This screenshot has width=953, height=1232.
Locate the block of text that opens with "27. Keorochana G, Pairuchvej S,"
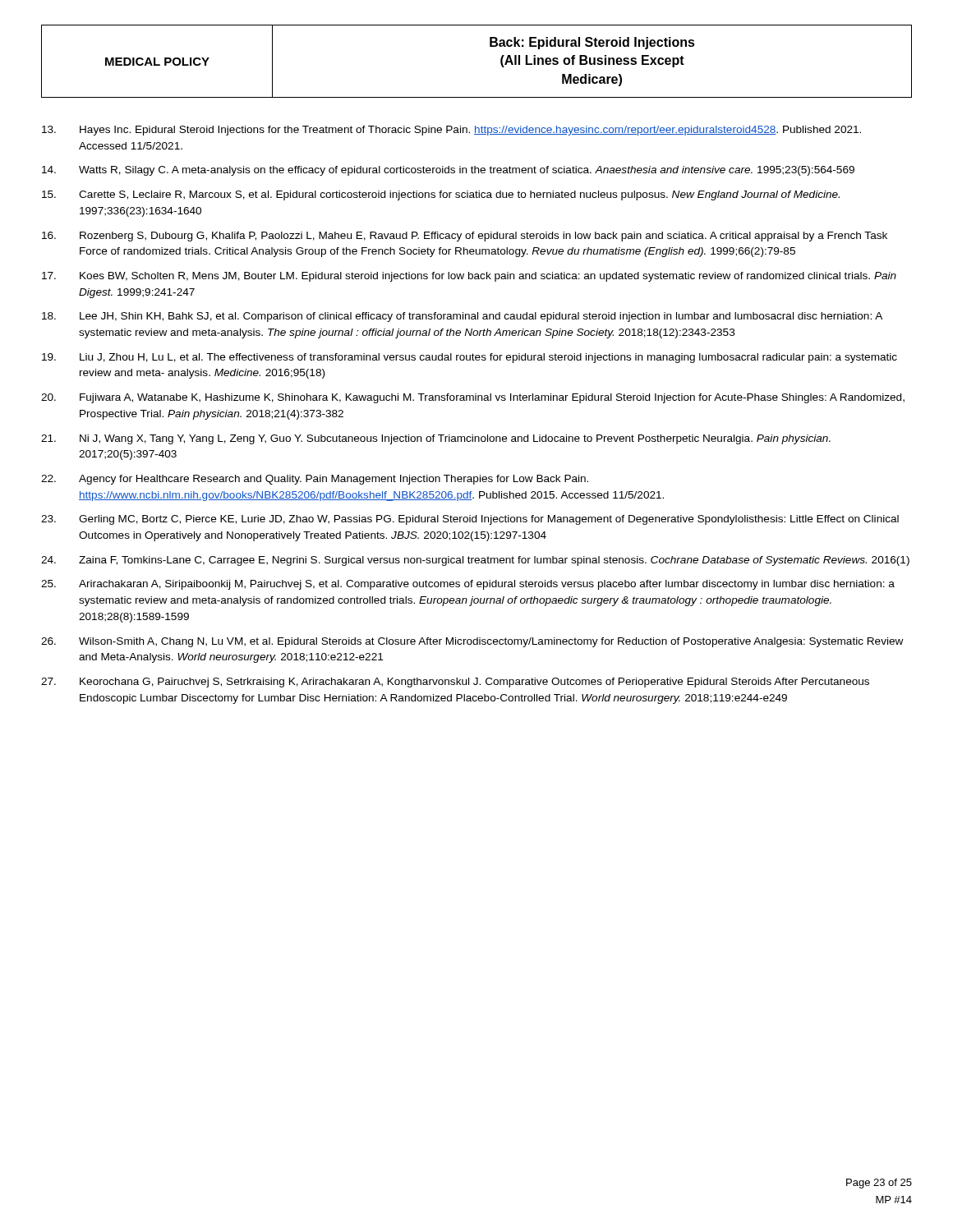476,690
